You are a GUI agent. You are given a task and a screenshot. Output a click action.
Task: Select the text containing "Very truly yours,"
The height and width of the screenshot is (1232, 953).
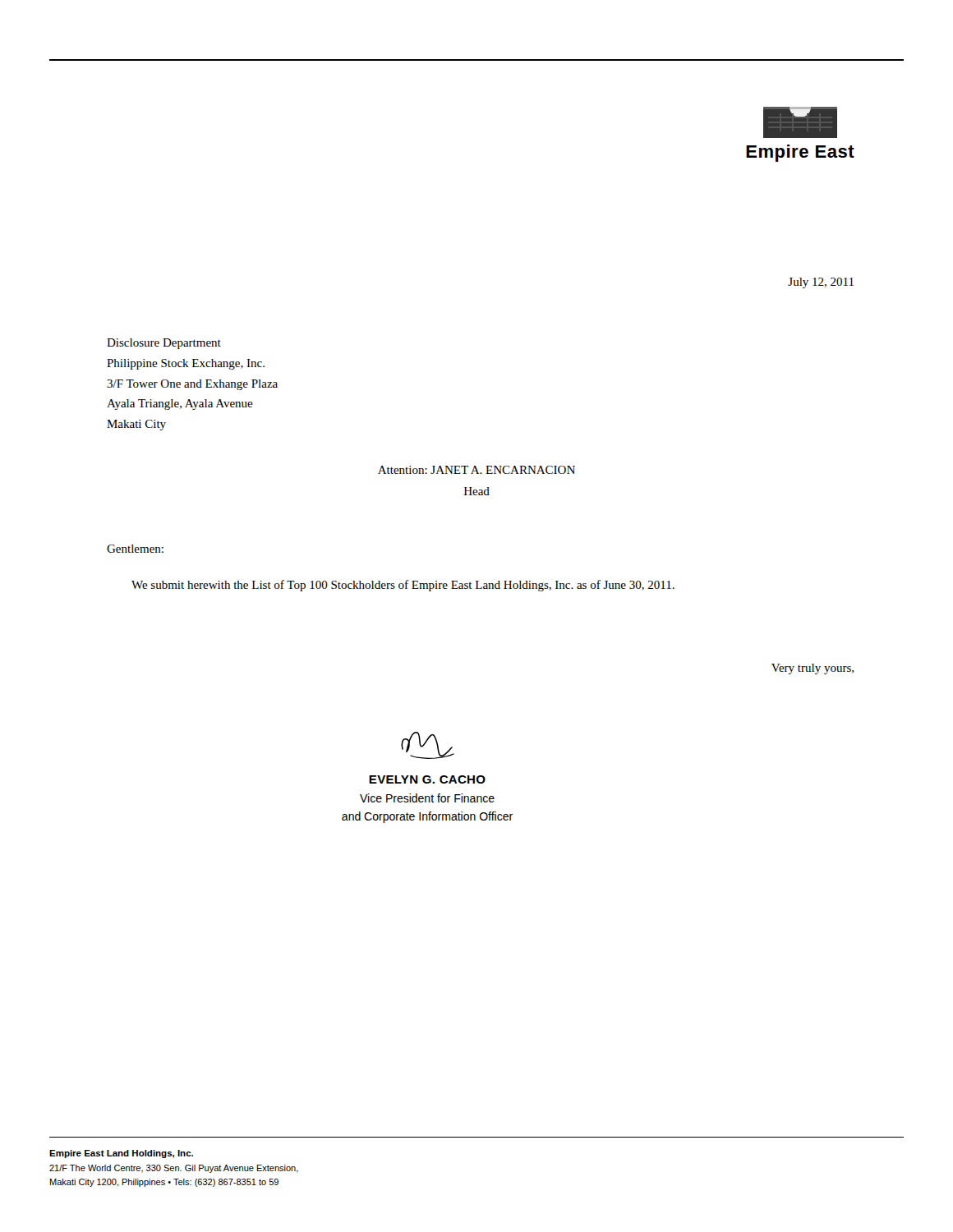coord(813,668)
